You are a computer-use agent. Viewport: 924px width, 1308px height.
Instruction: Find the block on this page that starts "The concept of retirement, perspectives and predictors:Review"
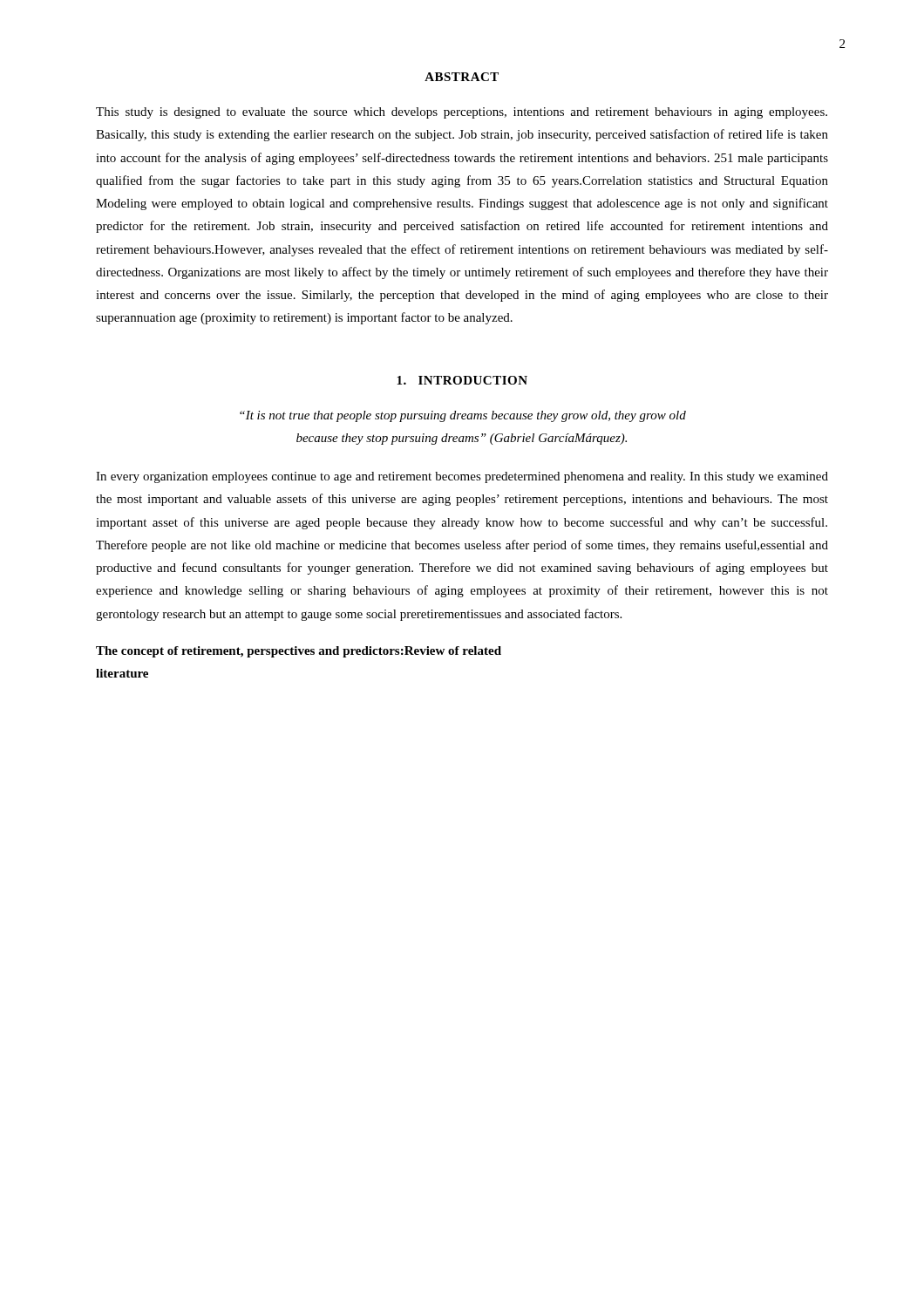pos(299,662)
